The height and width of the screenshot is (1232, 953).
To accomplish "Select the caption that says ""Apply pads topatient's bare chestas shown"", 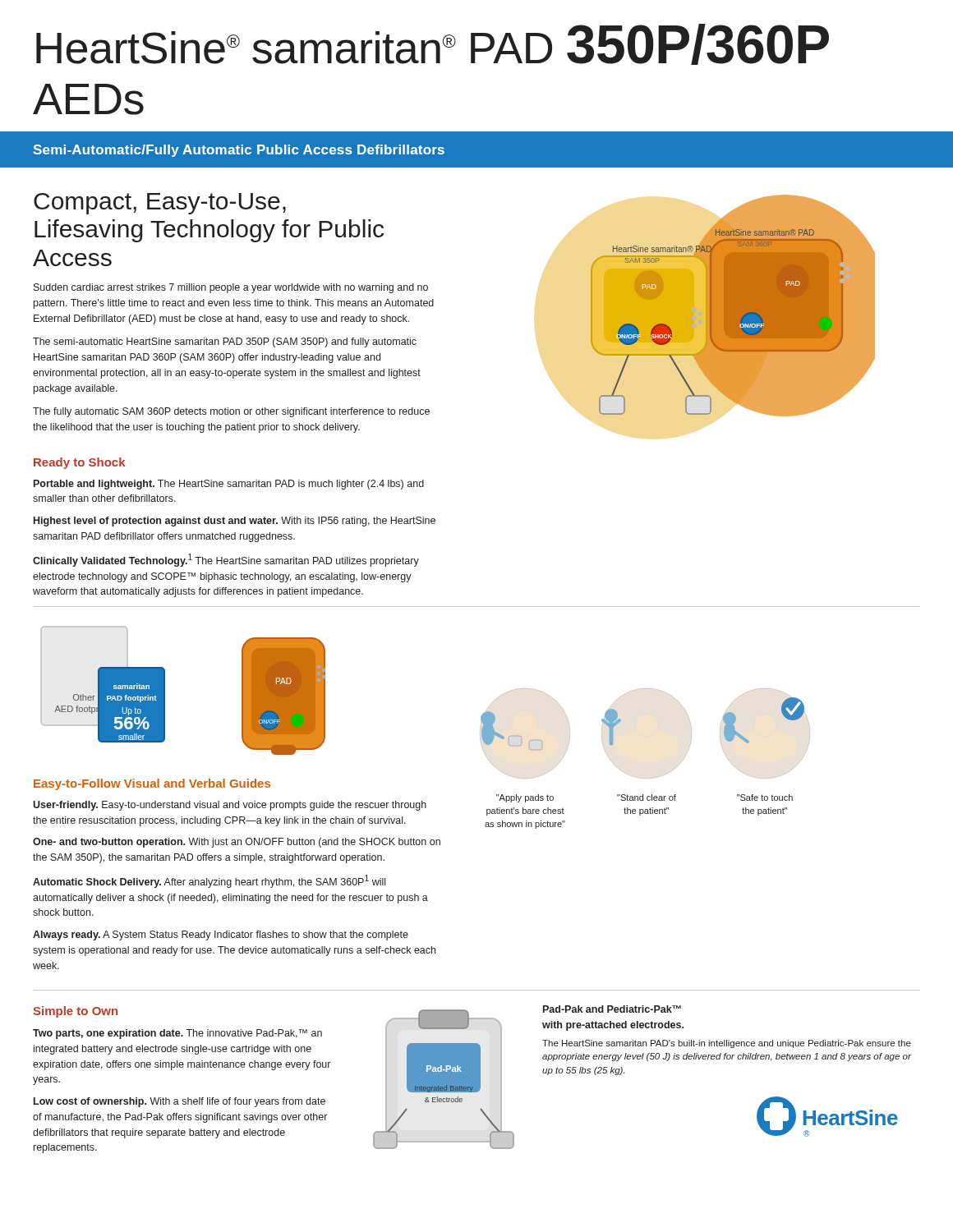I will [x=525, y=810].
